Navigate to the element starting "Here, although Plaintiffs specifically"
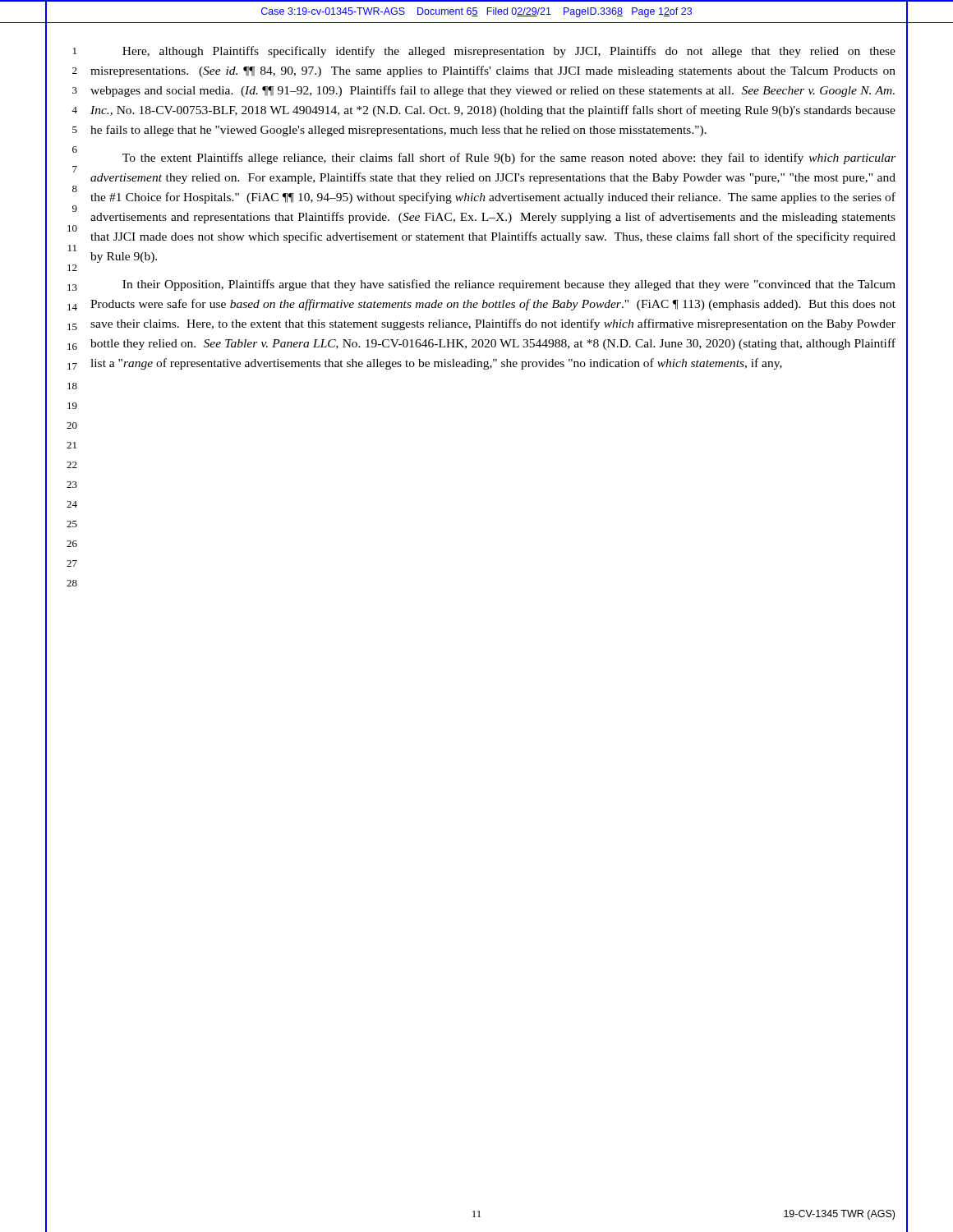The width and height of the screenshot is (953, 1232). click(x=493, y=90)
